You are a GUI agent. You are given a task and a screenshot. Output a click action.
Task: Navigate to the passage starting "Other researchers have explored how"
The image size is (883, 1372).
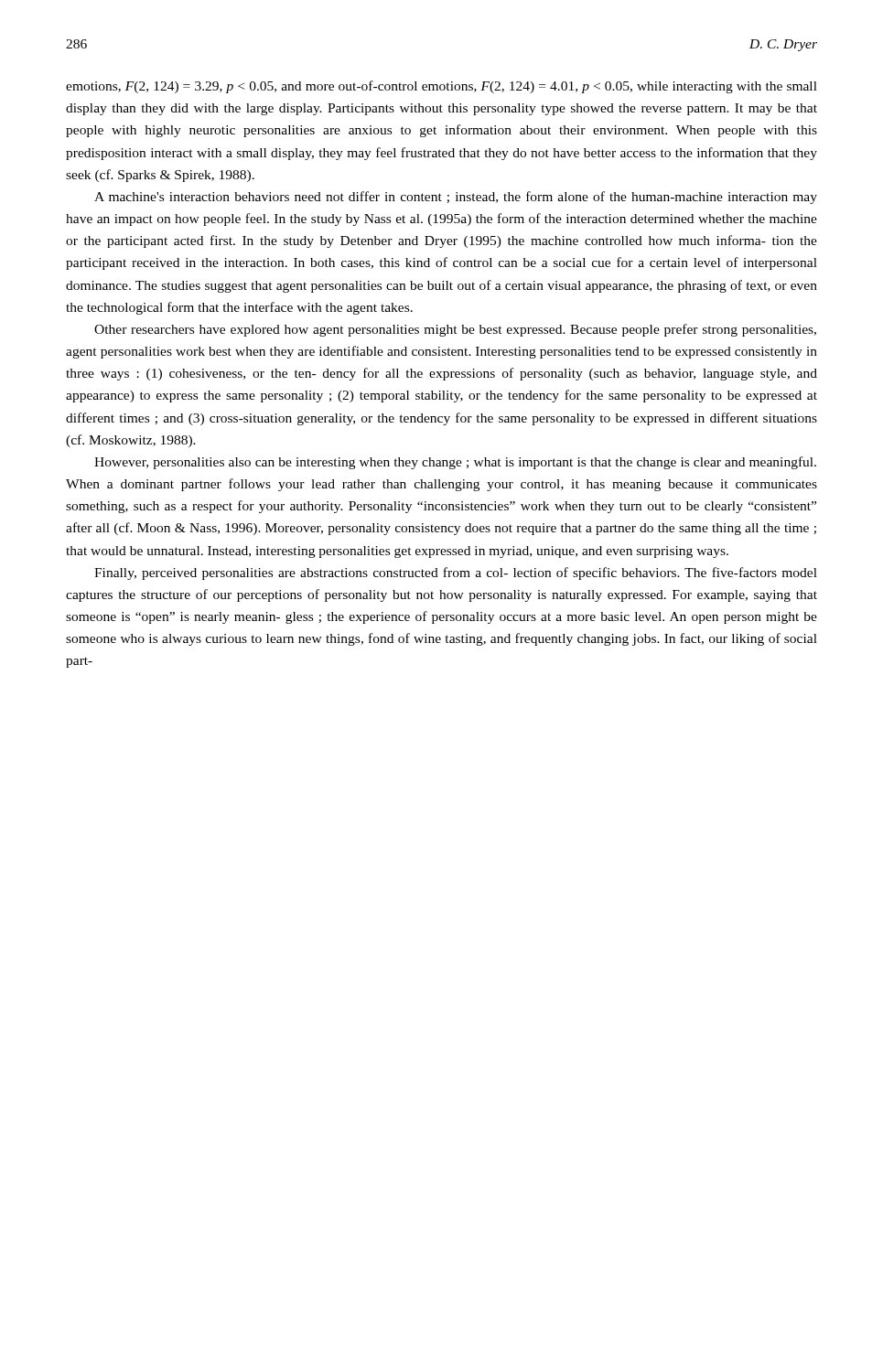tap(442, 384)
